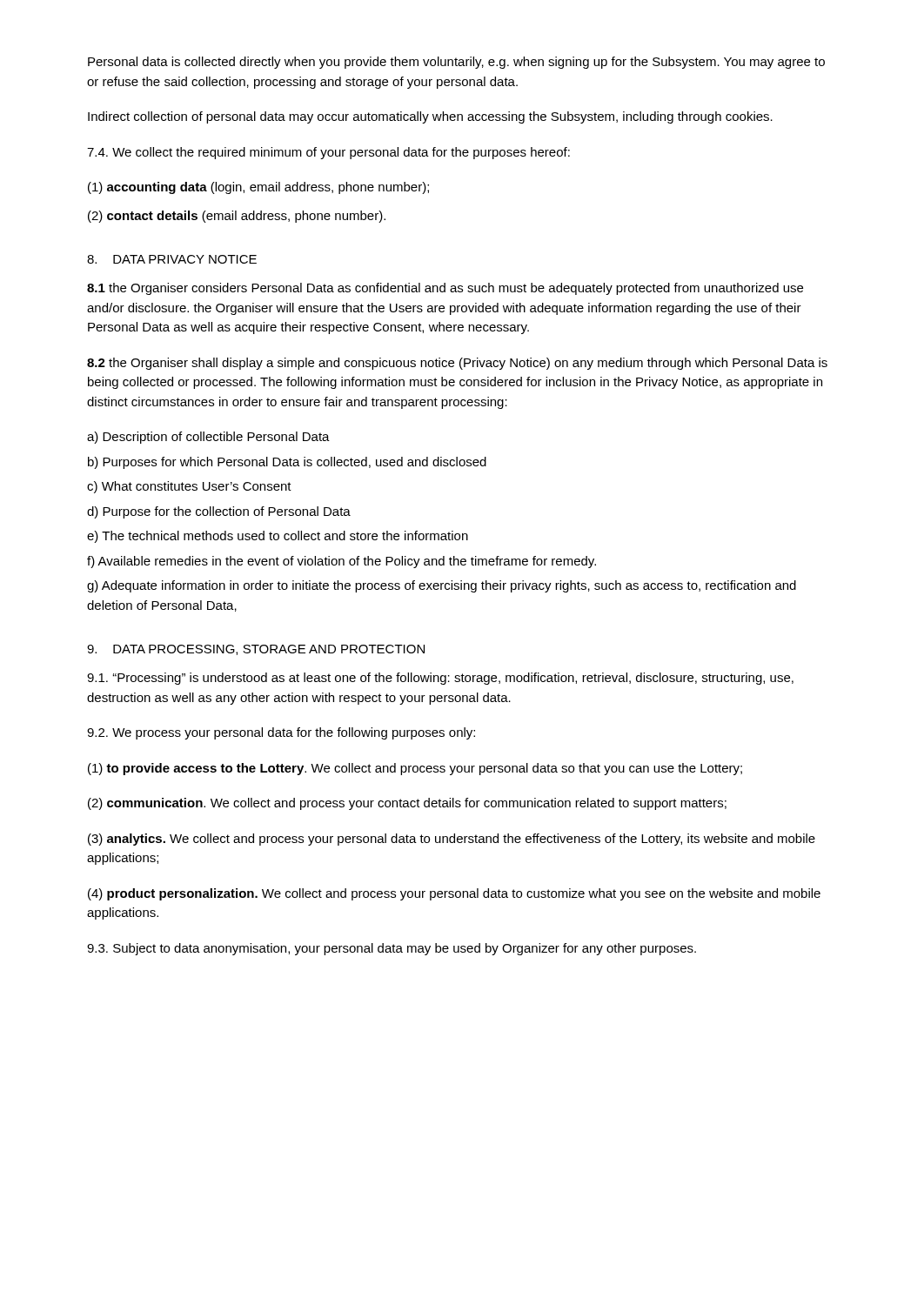Click on the region starting "f) Available remedies in the"
Viewport: 924px width, 1305px height.
tap(342, 560)
